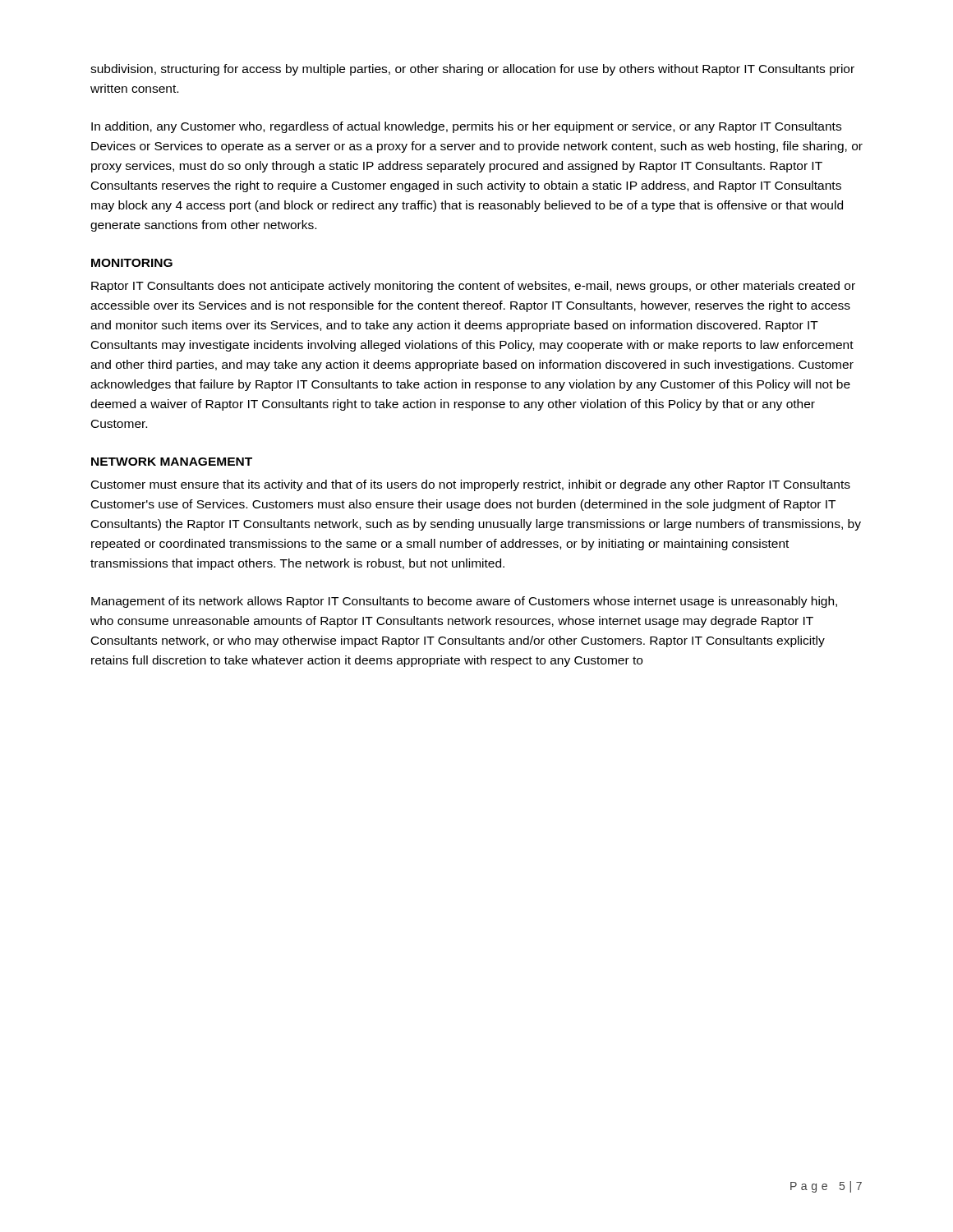Where is the passage that starts "In addition, any Customer who, regardless"?
This screenshot has width=953, height=1232.
[x=476, y=175]
